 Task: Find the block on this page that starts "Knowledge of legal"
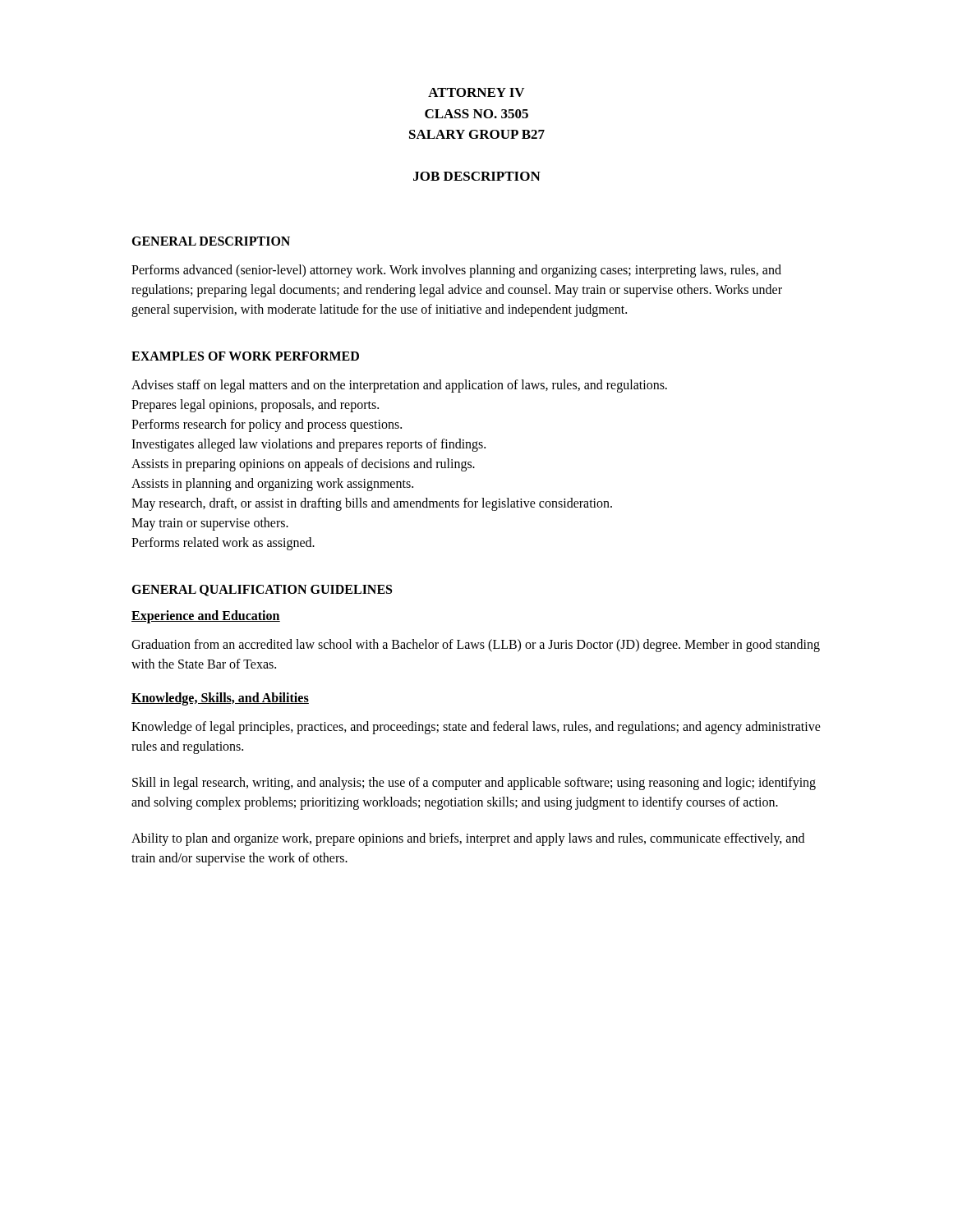(x=476, y=736)
